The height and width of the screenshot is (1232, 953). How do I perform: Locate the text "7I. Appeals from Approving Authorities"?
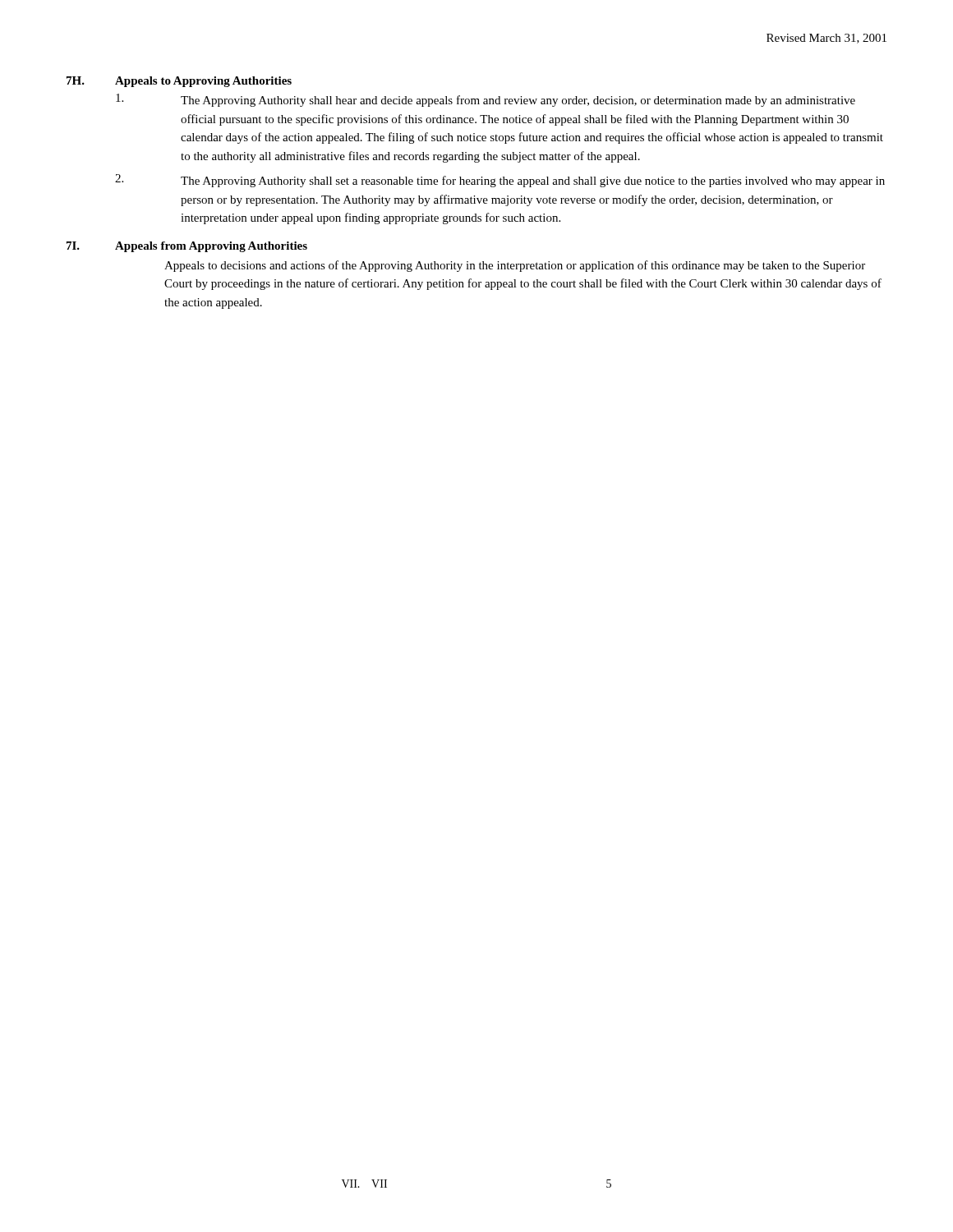click(x=187, y=246)
